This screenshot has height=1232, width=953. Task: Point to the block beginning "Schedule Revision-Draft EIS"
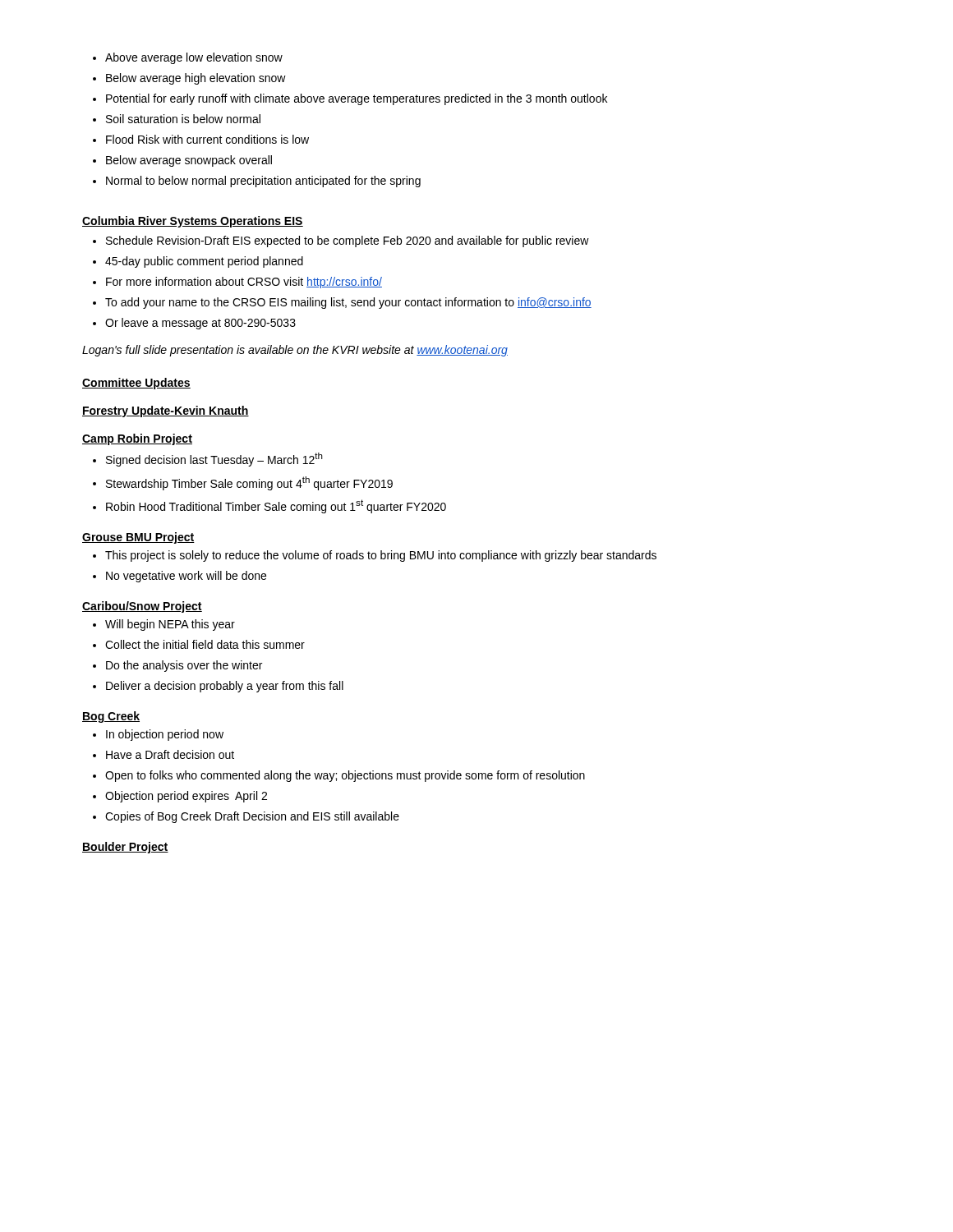(x=341, y=241)
